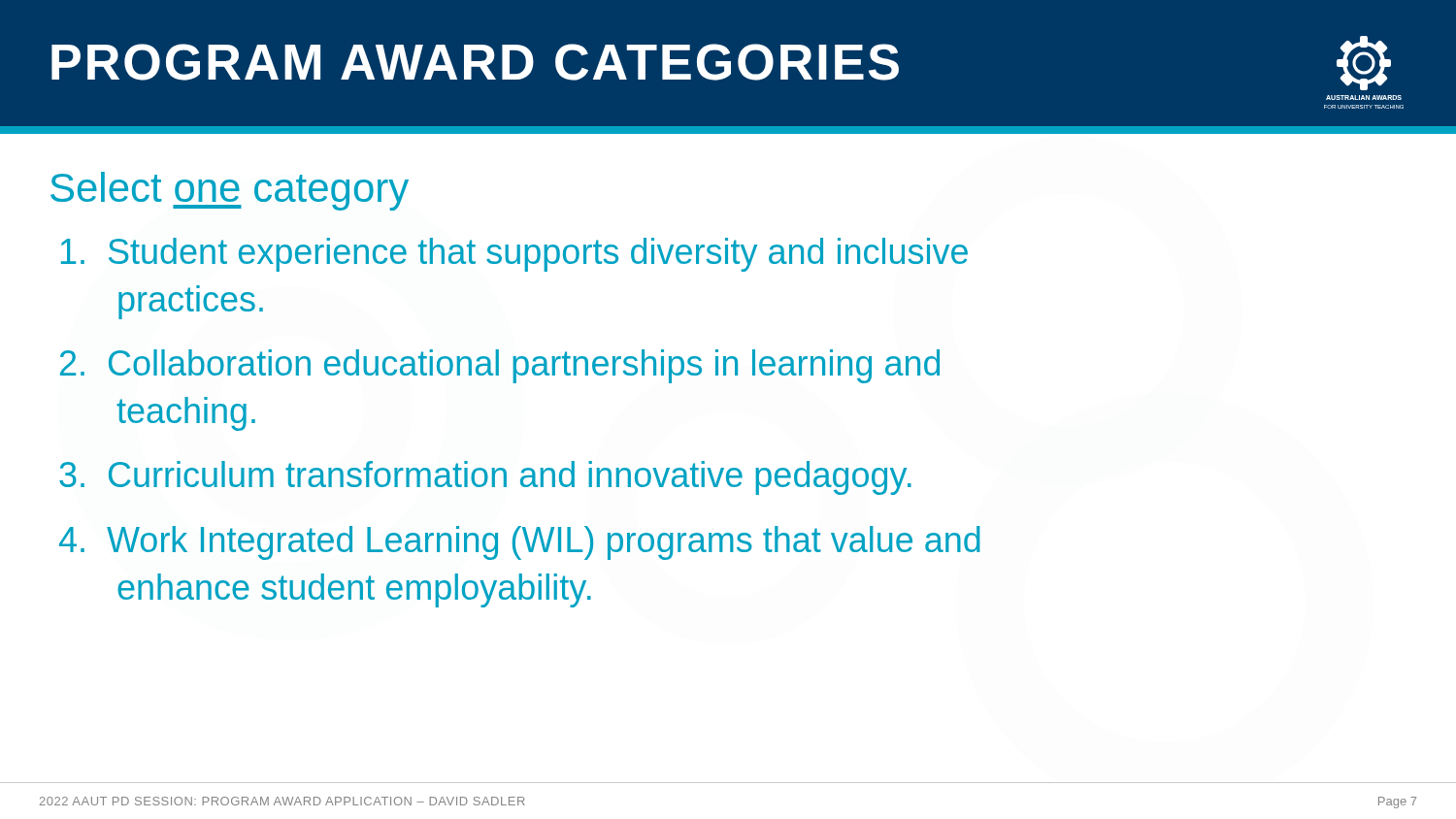The image size is (1456, 819).
Task: Find the block on this page that starts "Student experience that"
Action: pos(514,275)
